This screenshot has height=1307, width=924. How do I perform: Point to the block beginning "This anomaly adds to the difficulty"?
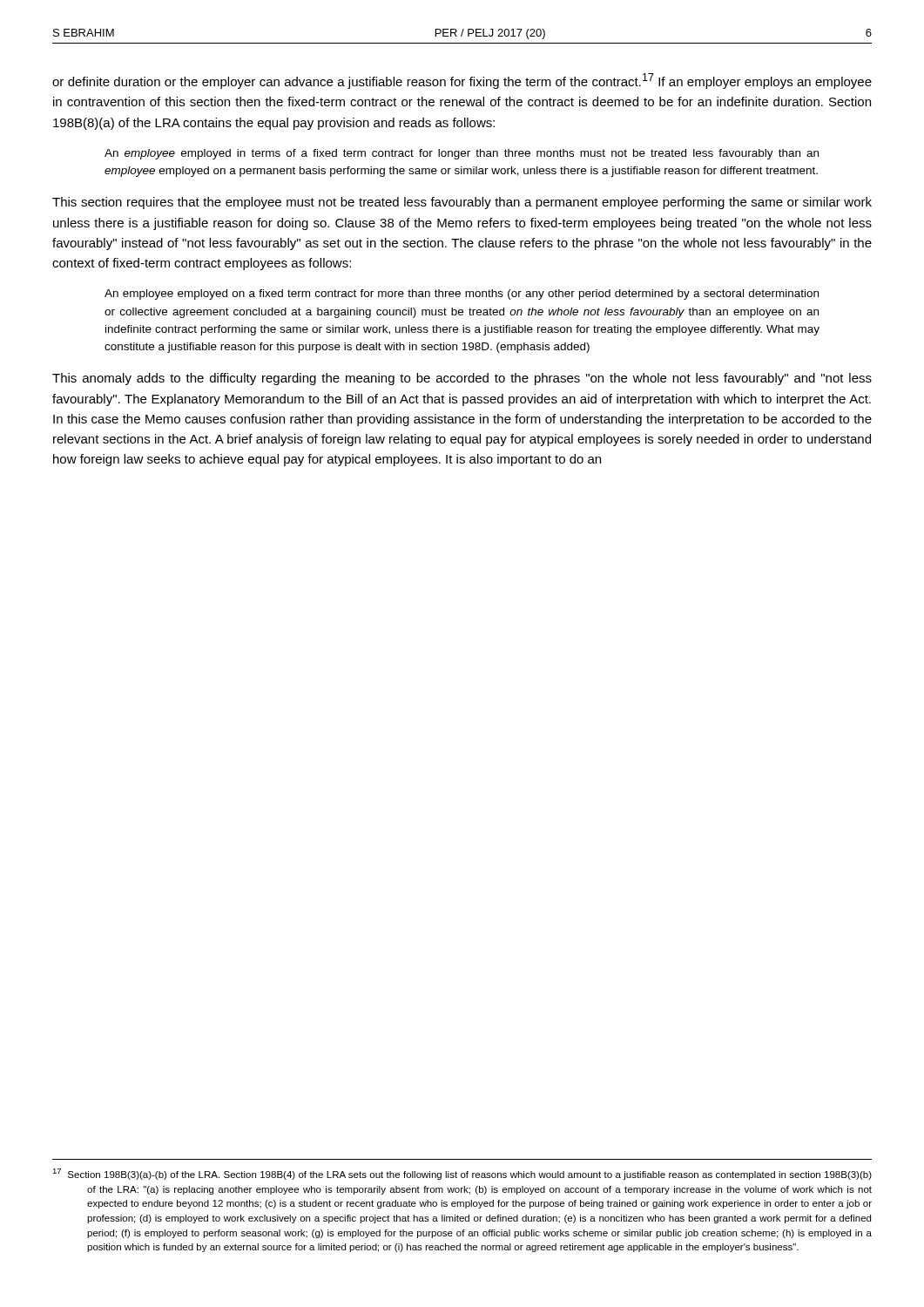tap(462, 418)
